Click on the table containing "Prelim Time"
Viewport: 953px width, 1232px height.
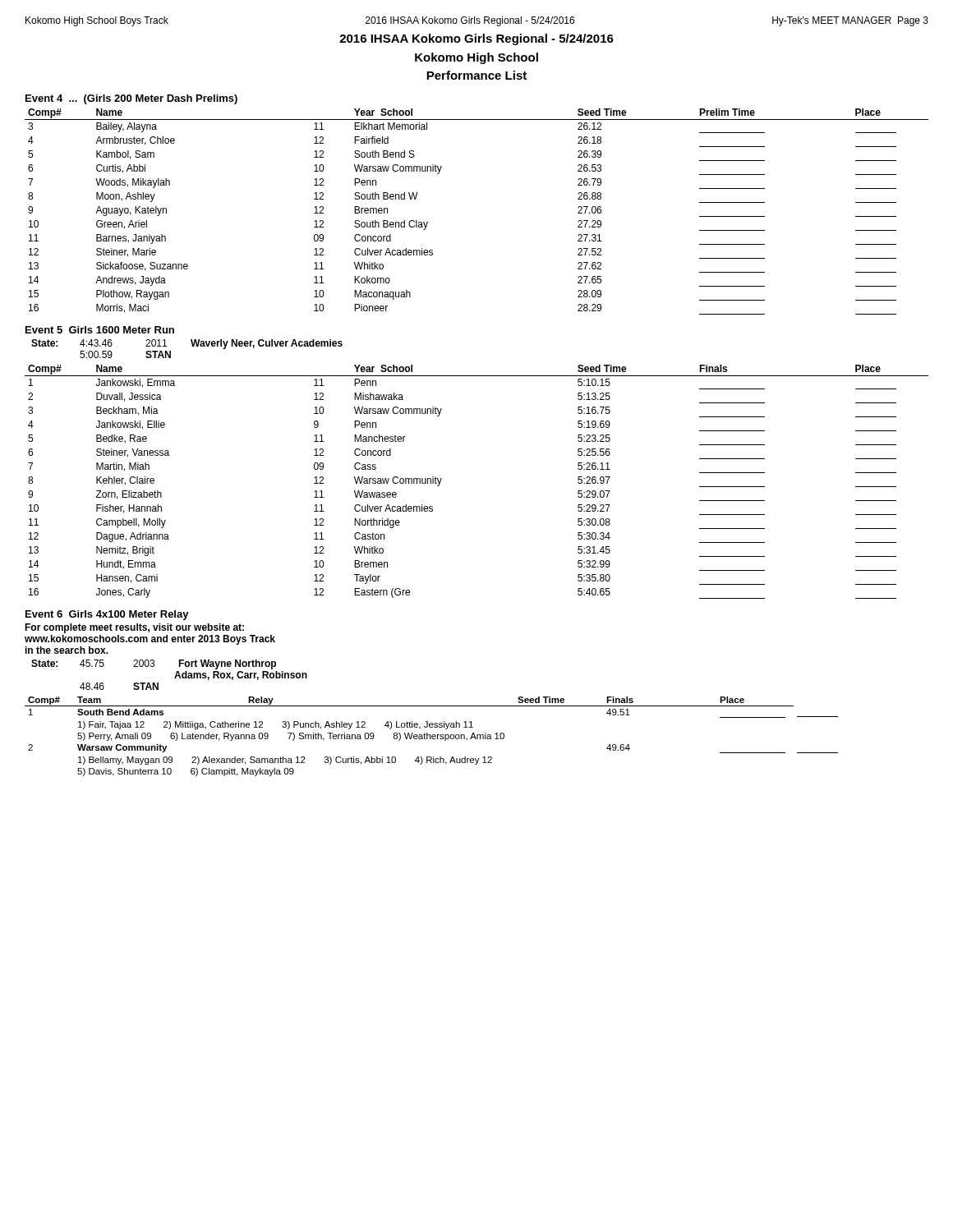click(x=476, y=210)
